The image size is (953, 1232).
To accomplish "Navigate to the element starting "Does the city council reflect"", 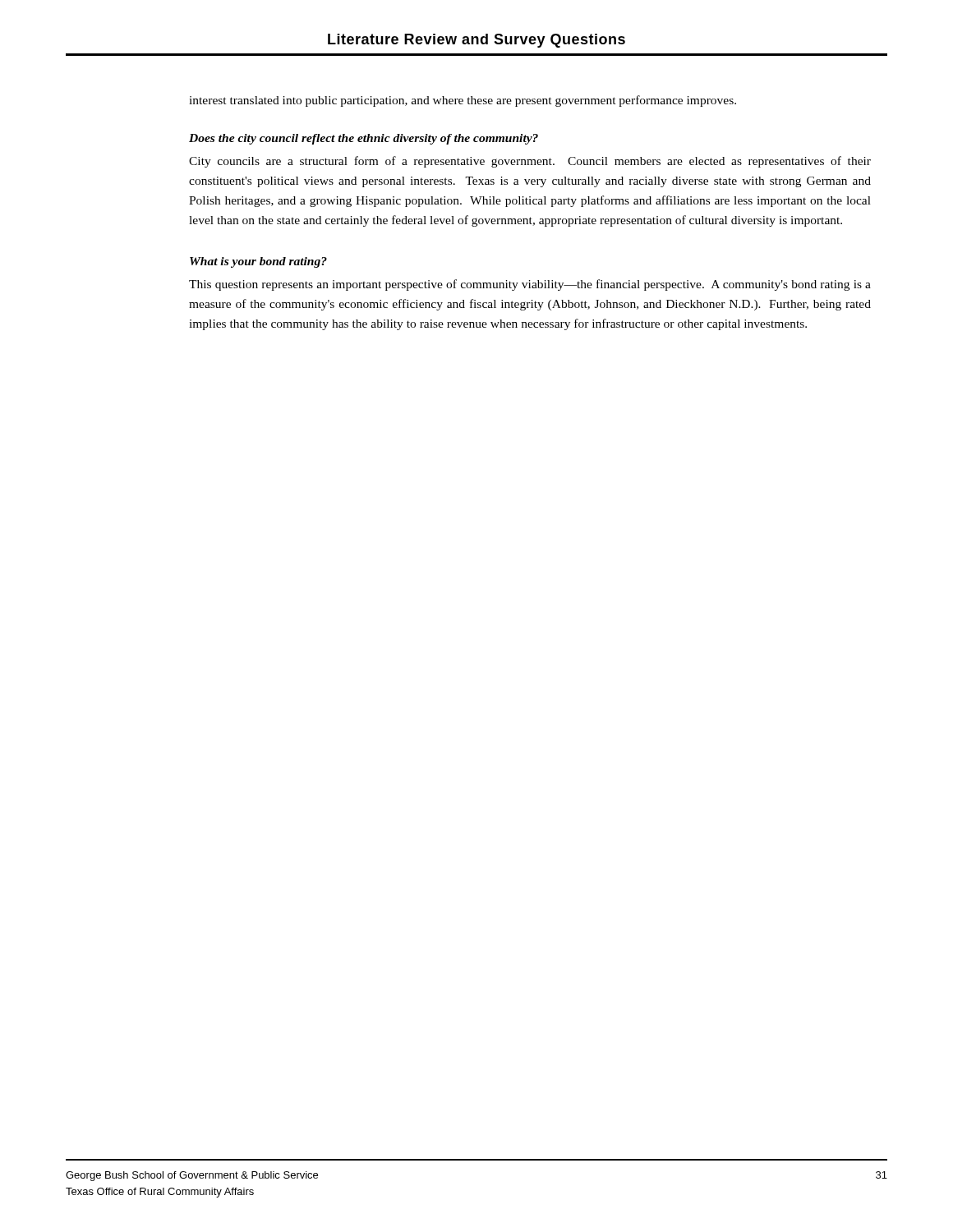I will point(364,138).
